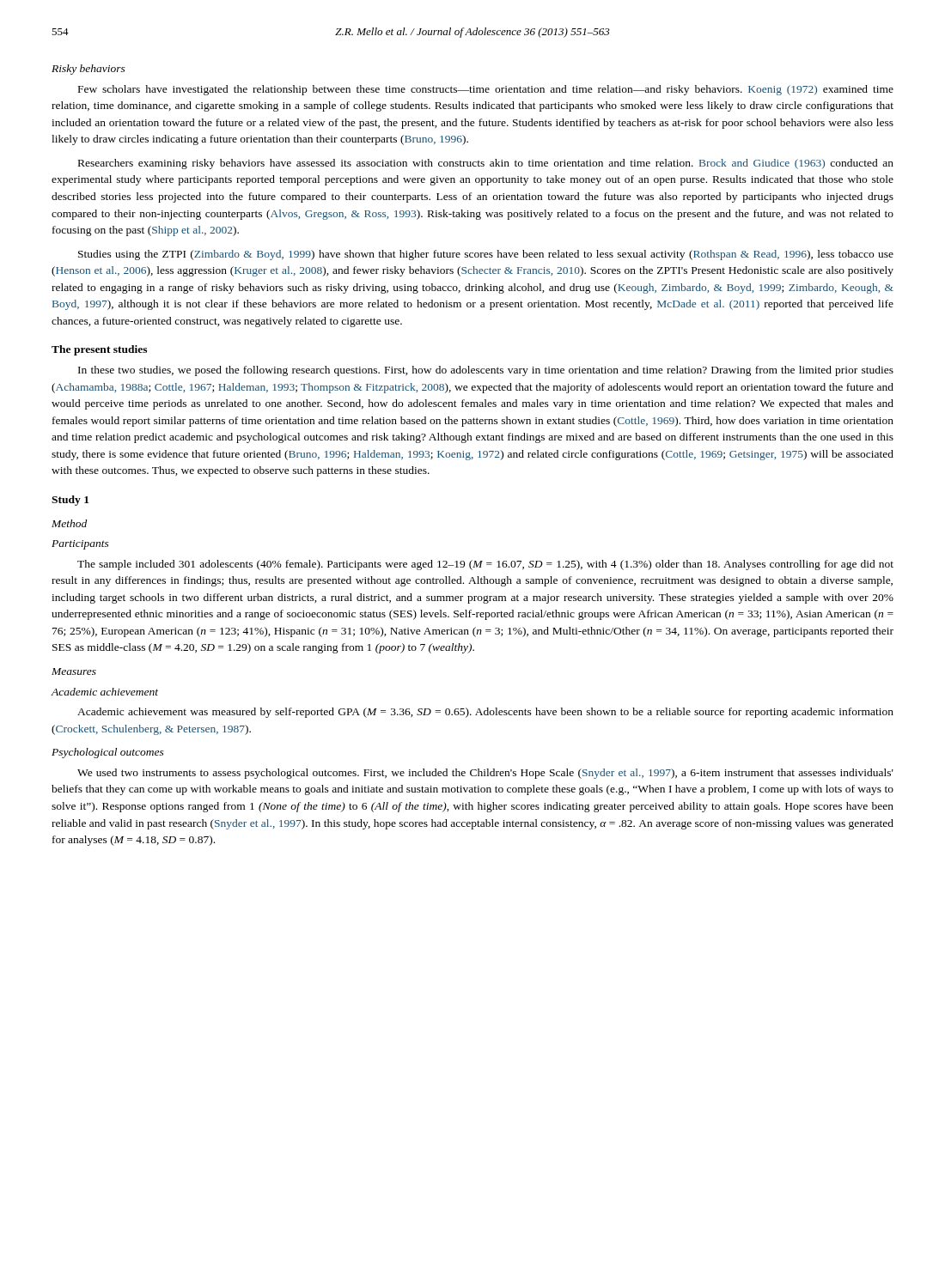Viewport: 945px width, 1288px height.
Task: Find the element starting "Risky behaviors"
Action: [88, 68]
